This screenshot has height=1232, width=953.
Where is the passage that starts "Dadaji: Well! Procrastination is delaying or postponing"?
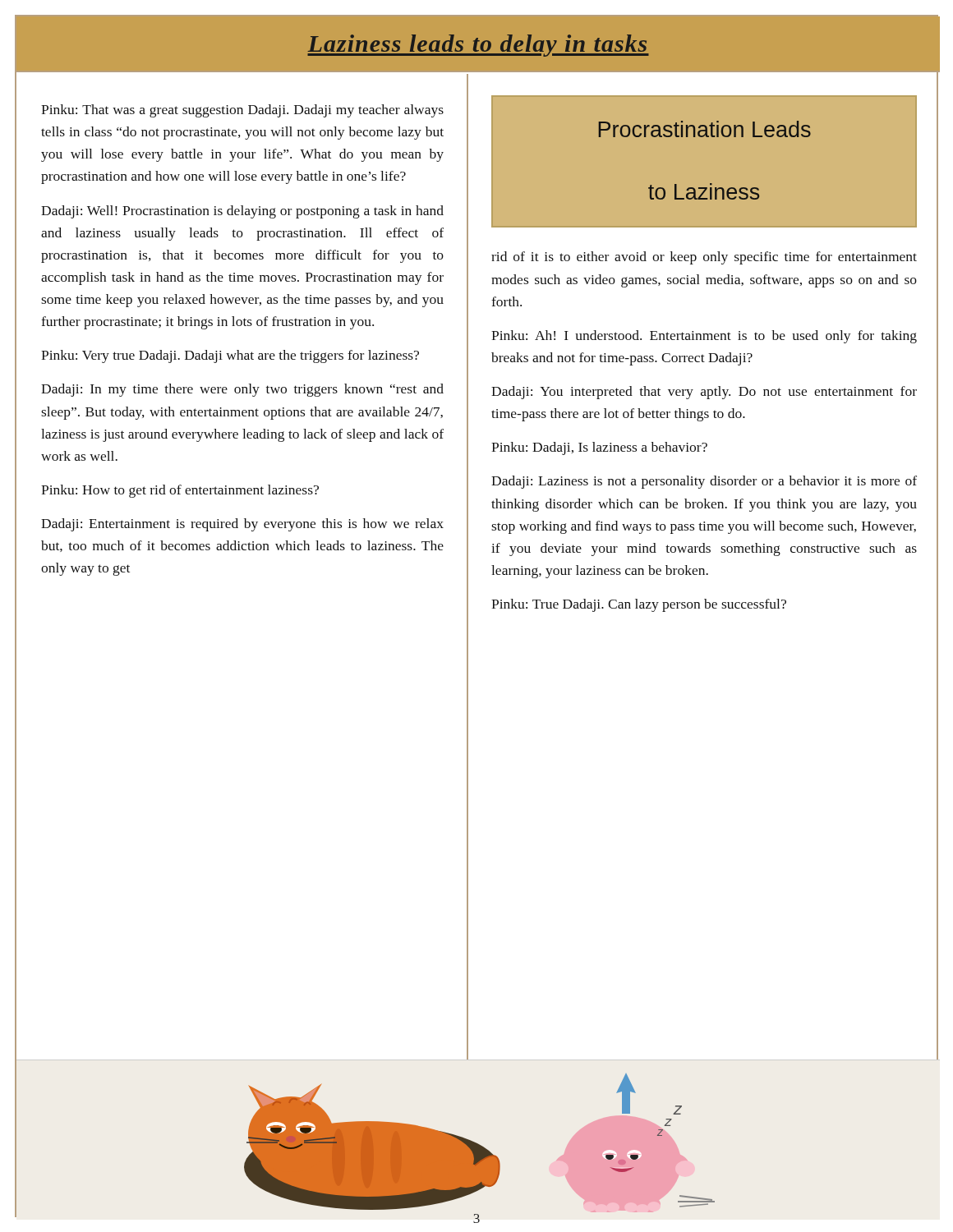pyautogui.click(x=242, y=266)
